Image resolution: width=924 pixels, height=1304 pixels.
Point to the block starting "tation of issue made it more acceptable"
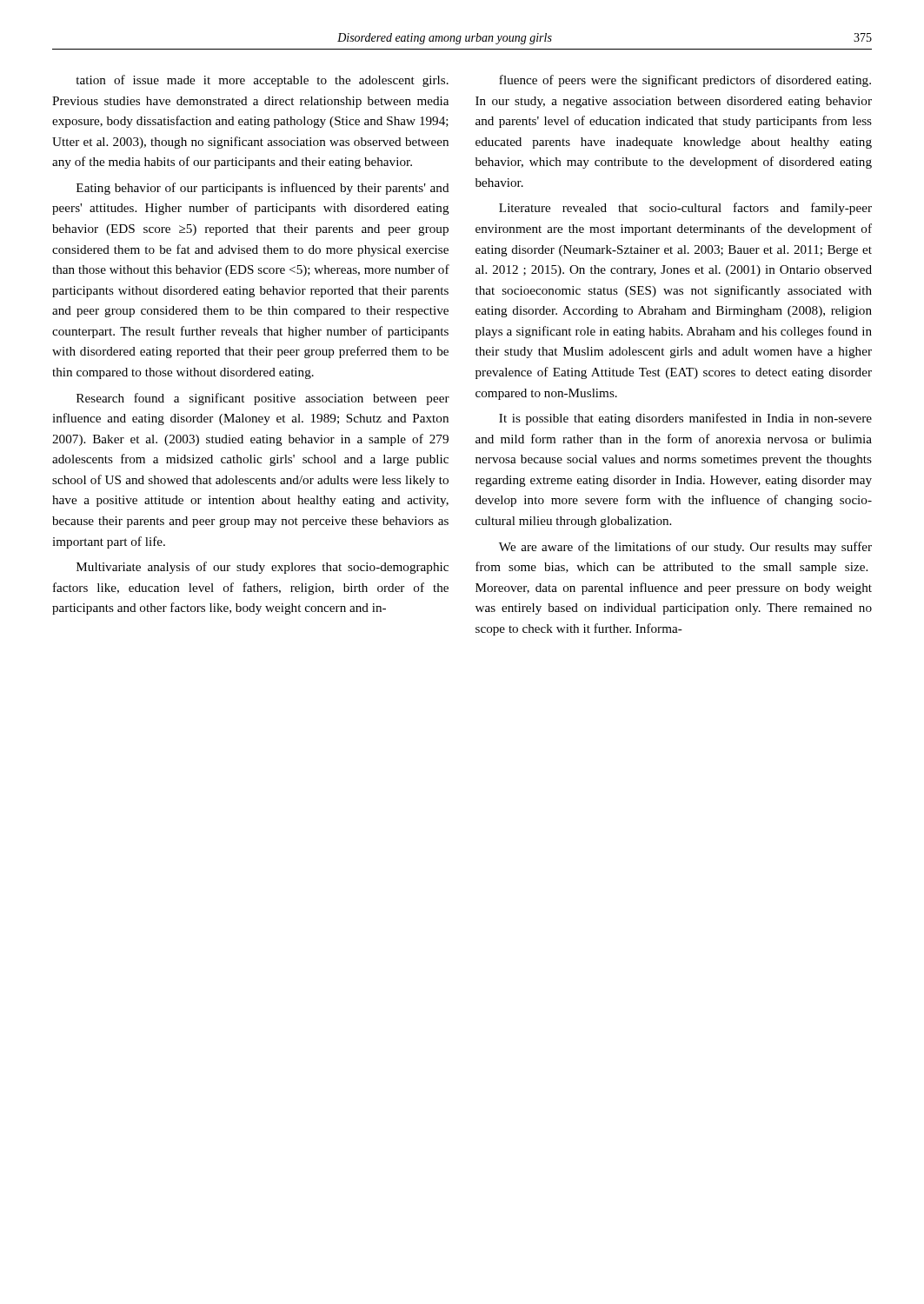point(251,344)
